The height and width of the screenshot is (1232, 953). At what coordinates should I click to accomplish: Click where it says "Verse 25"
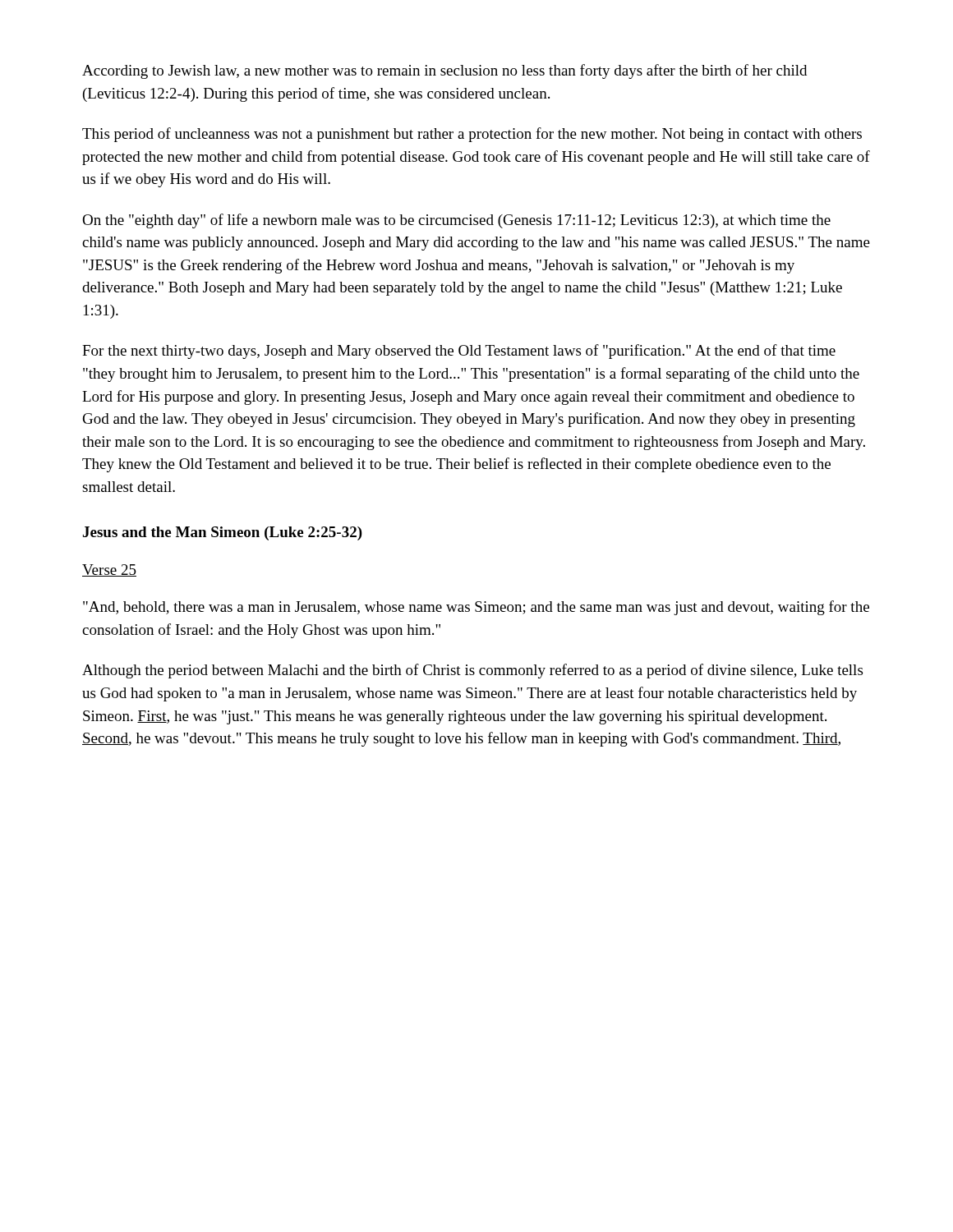[x=109, y=569]
